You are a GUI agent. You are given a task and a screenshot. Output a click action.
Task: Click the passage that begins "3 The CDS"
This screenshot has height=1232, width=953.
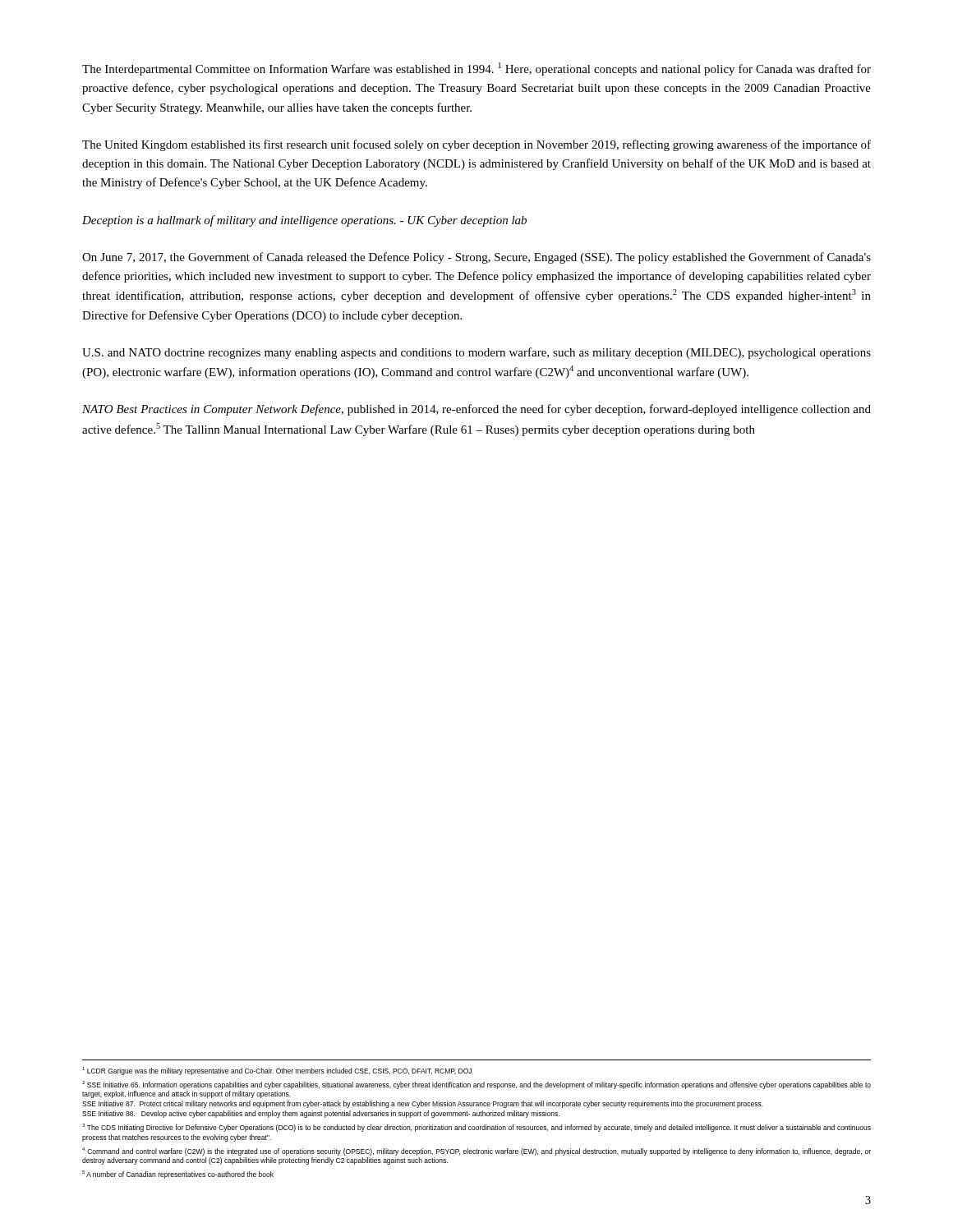click(476, 1132)
